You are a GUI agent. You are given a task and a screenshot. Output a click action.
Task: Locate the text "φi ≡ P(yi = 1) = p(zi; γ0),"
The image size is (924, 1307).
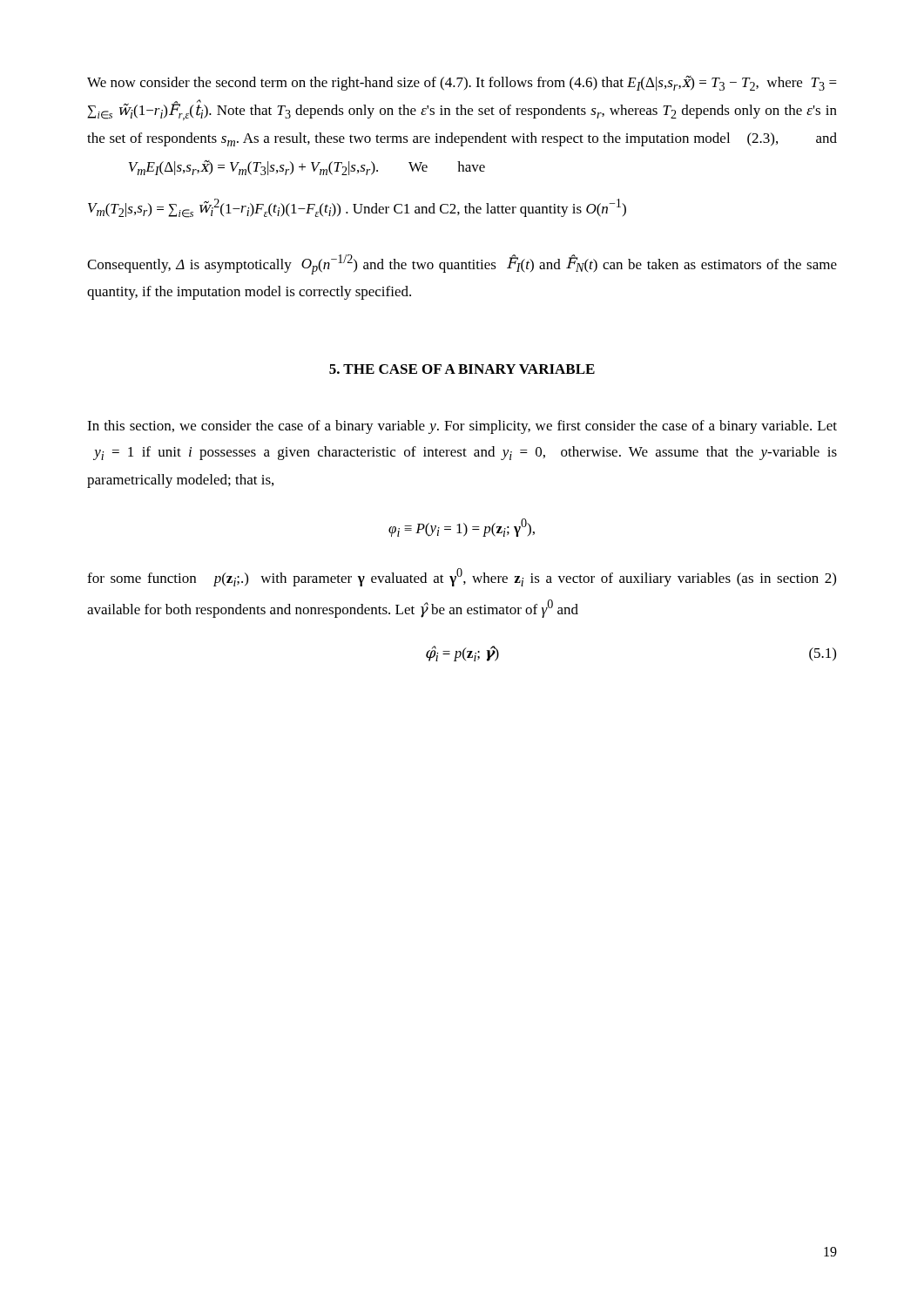pos(462,527)
